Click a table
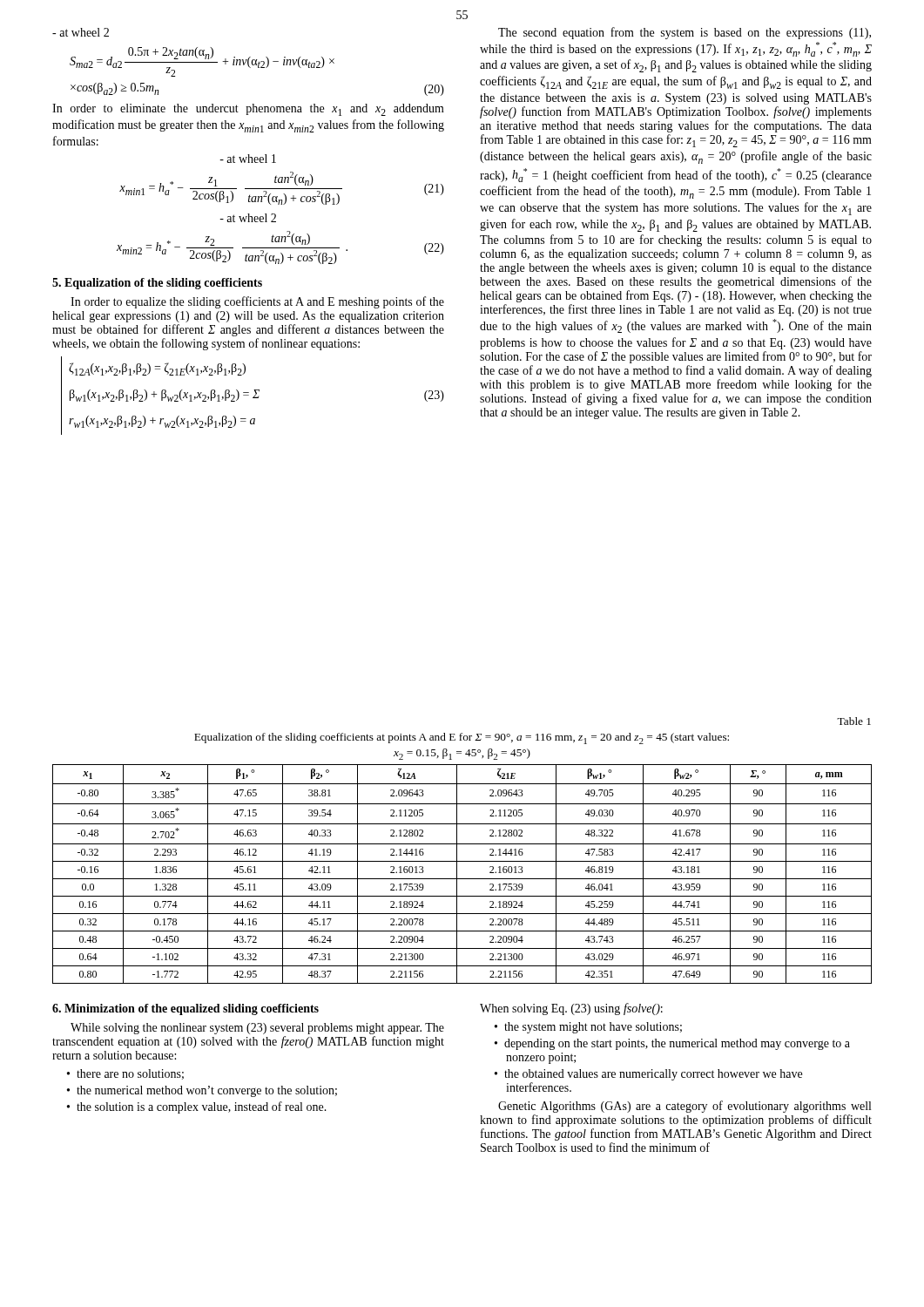The height and width of the screenshot is (1307, 924). point(462,874)
